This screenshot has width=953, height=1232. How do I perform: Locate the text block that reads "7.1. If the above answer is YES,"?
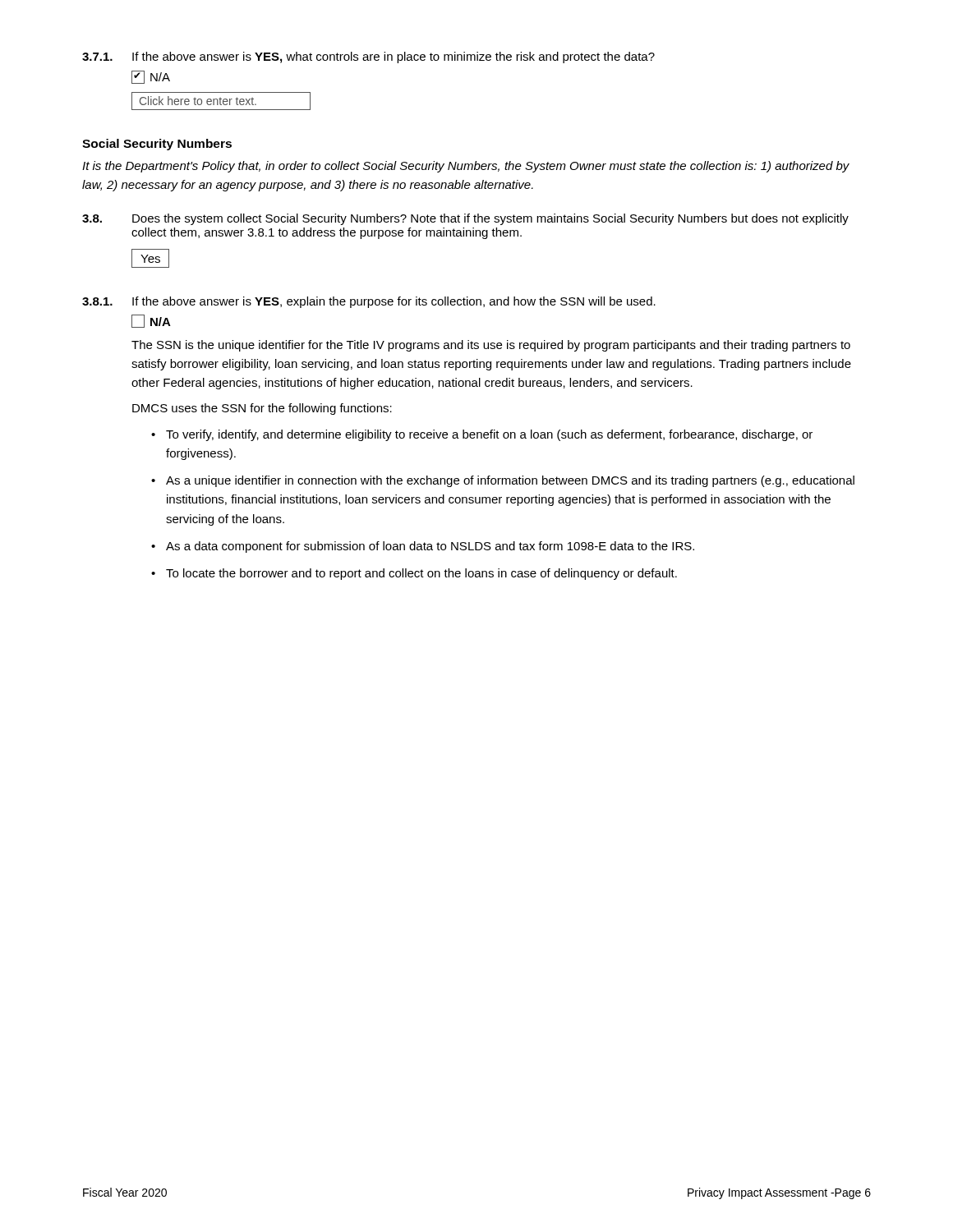click(368, 57)
